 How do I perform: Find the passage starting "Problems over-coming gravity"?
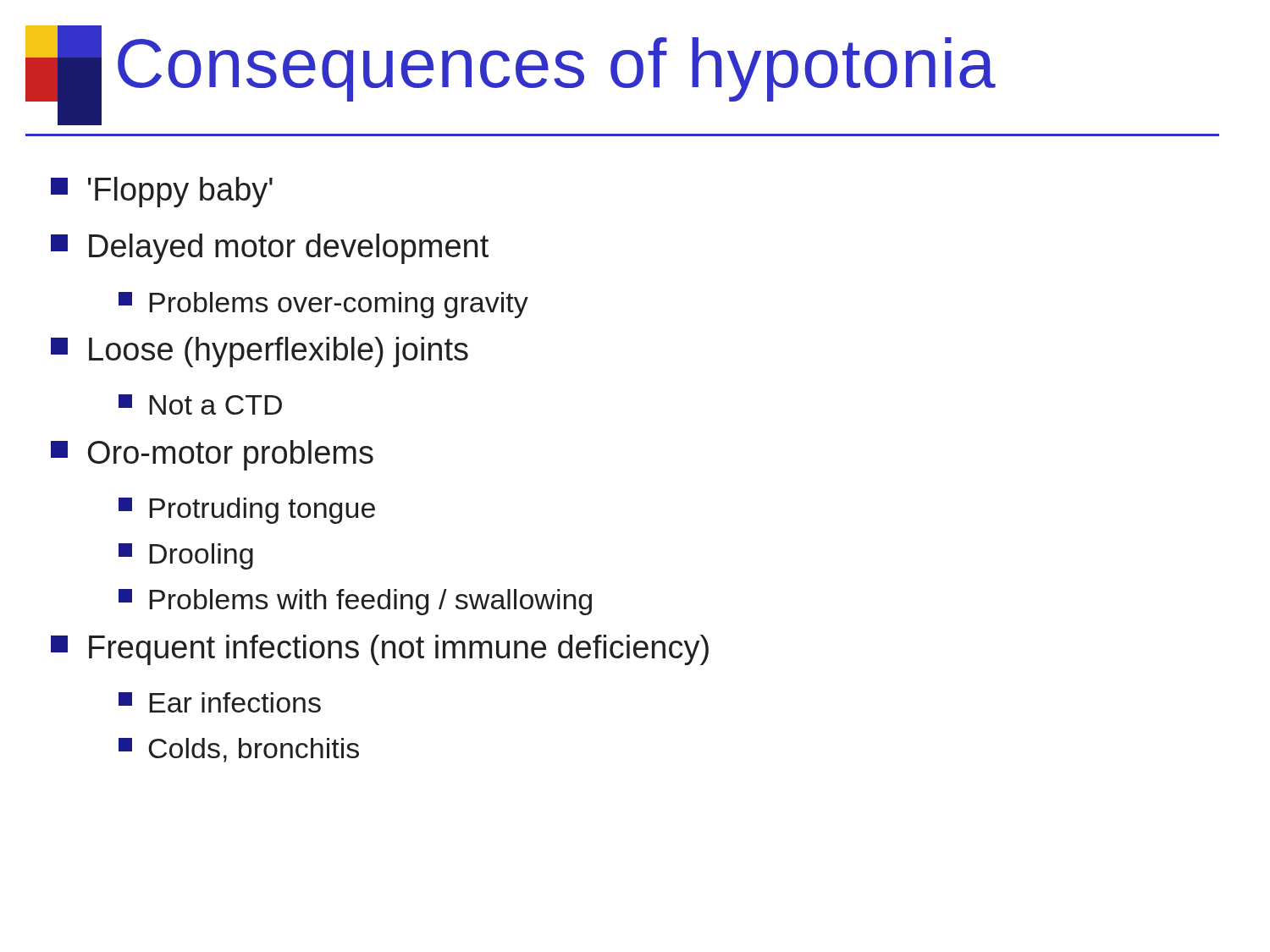click(323, 302)
